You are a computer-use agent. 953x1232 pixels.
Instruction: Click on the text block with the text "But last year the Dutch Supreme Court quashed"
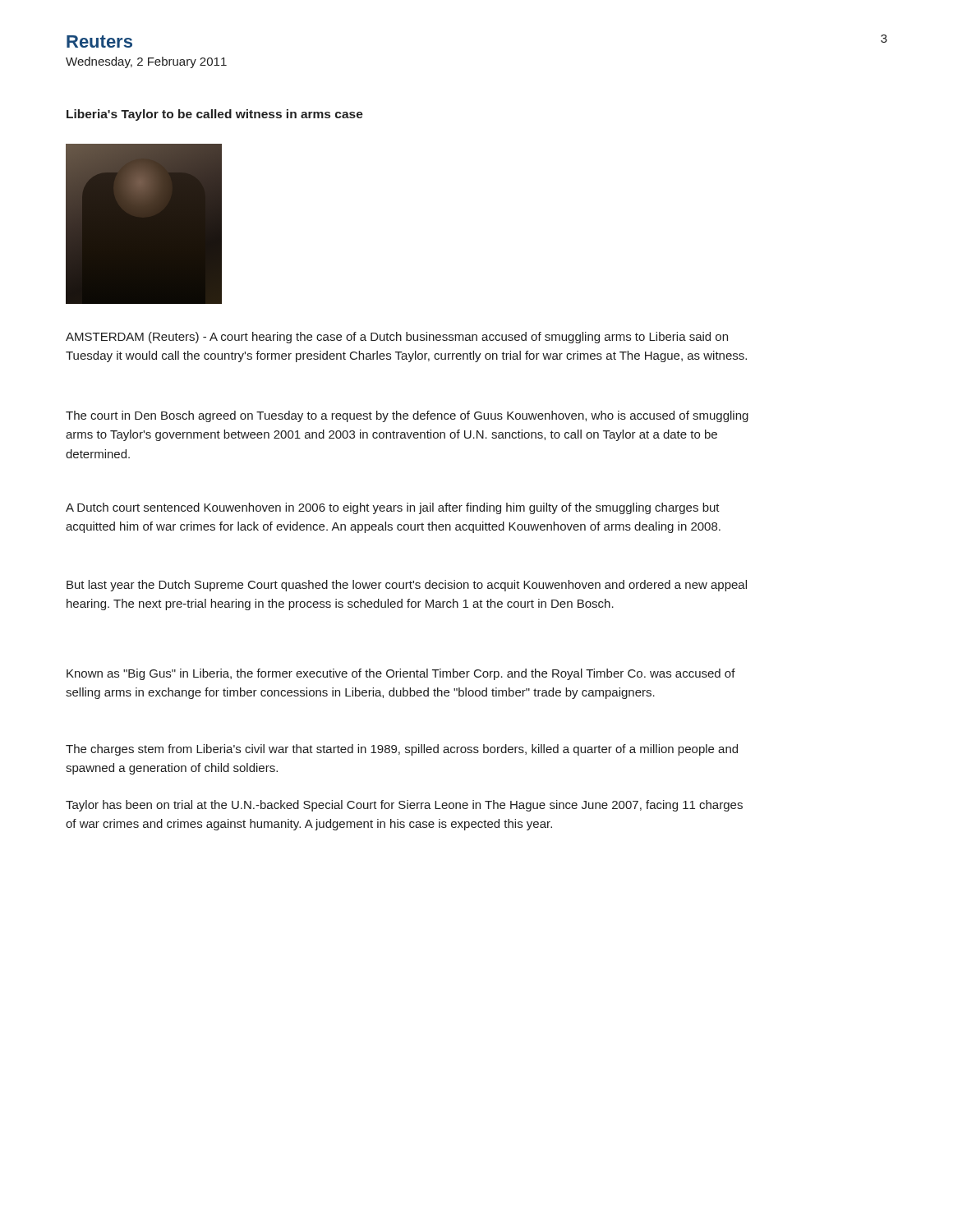407,594
